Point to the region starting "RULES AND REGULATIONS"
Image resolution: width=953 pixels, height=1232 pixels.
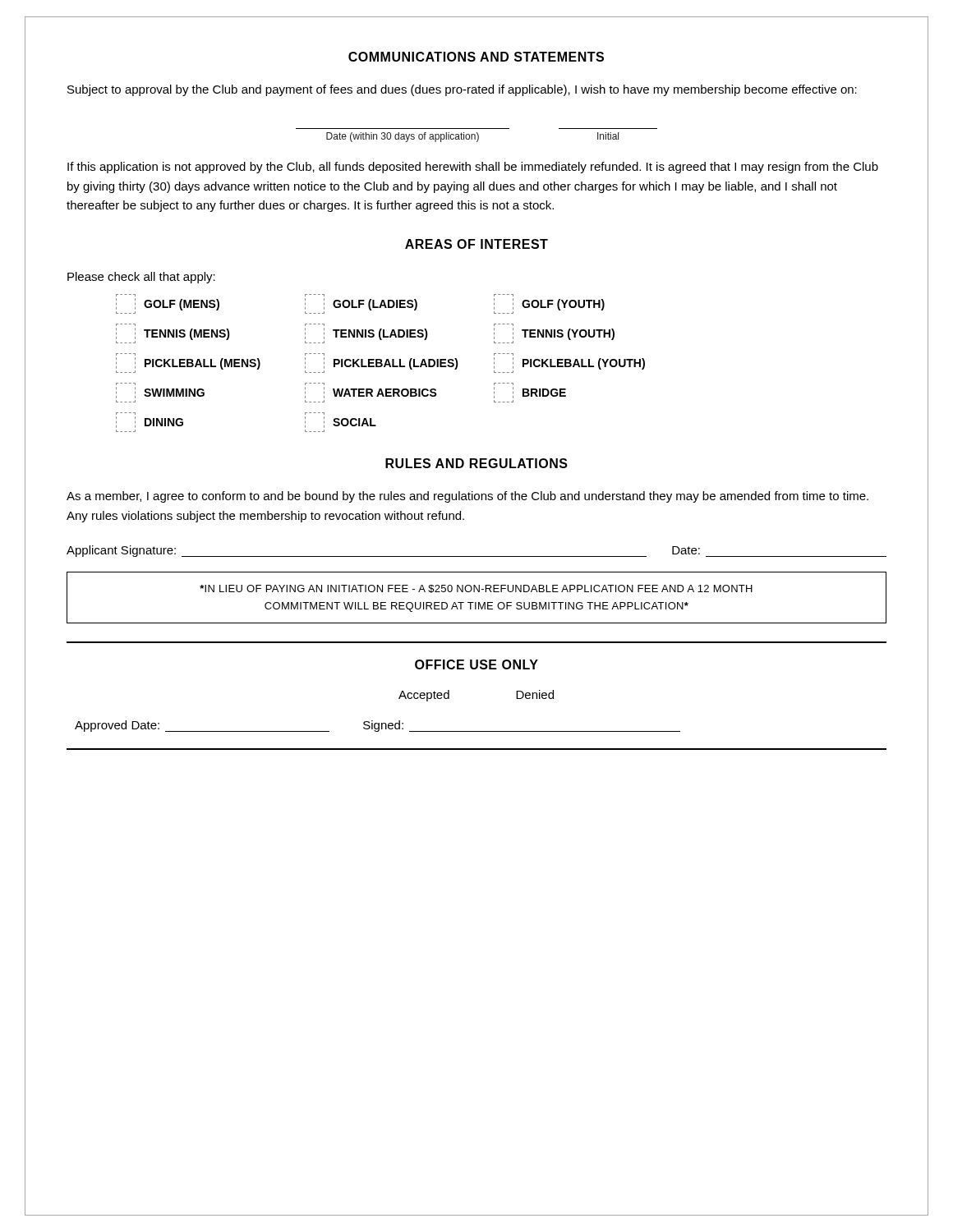click(476, 464)
